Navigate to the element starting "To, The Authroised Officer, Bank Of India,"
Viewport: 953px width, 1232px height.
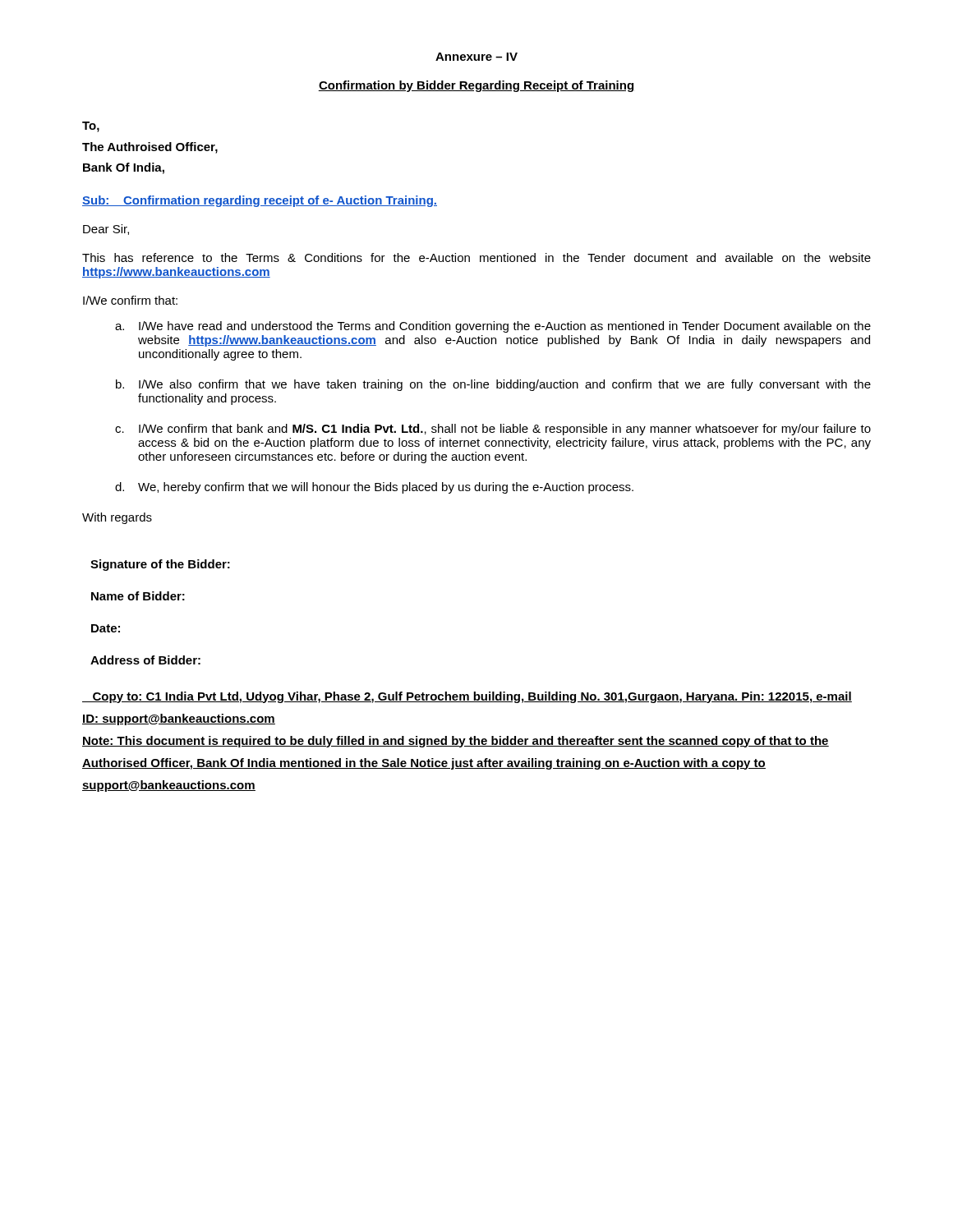150,146
